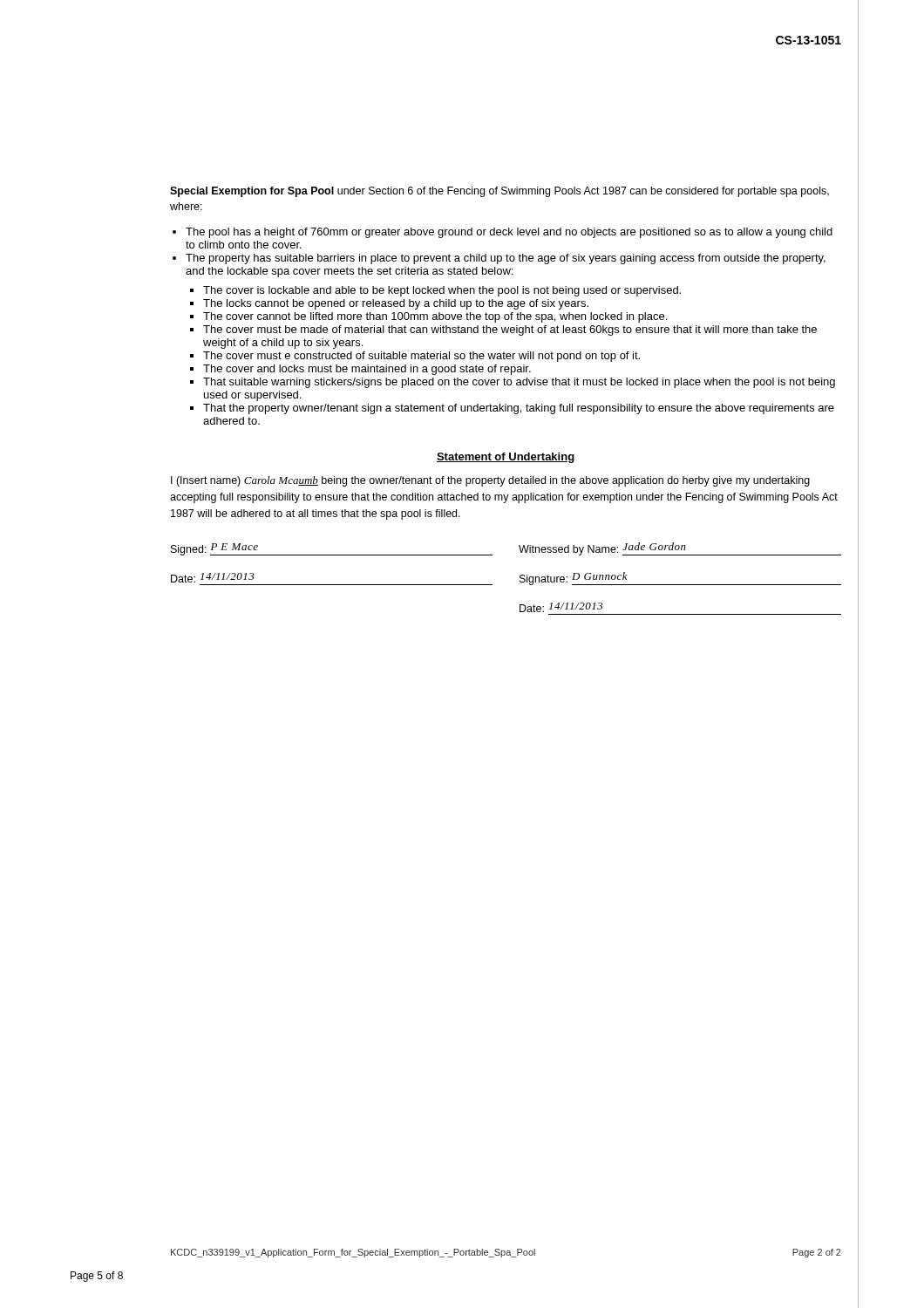This screenshot has width=924, height=1308.
Task: Locate the region starting "Special Exemption for Spa Pool under Section"
Action: 500,199
